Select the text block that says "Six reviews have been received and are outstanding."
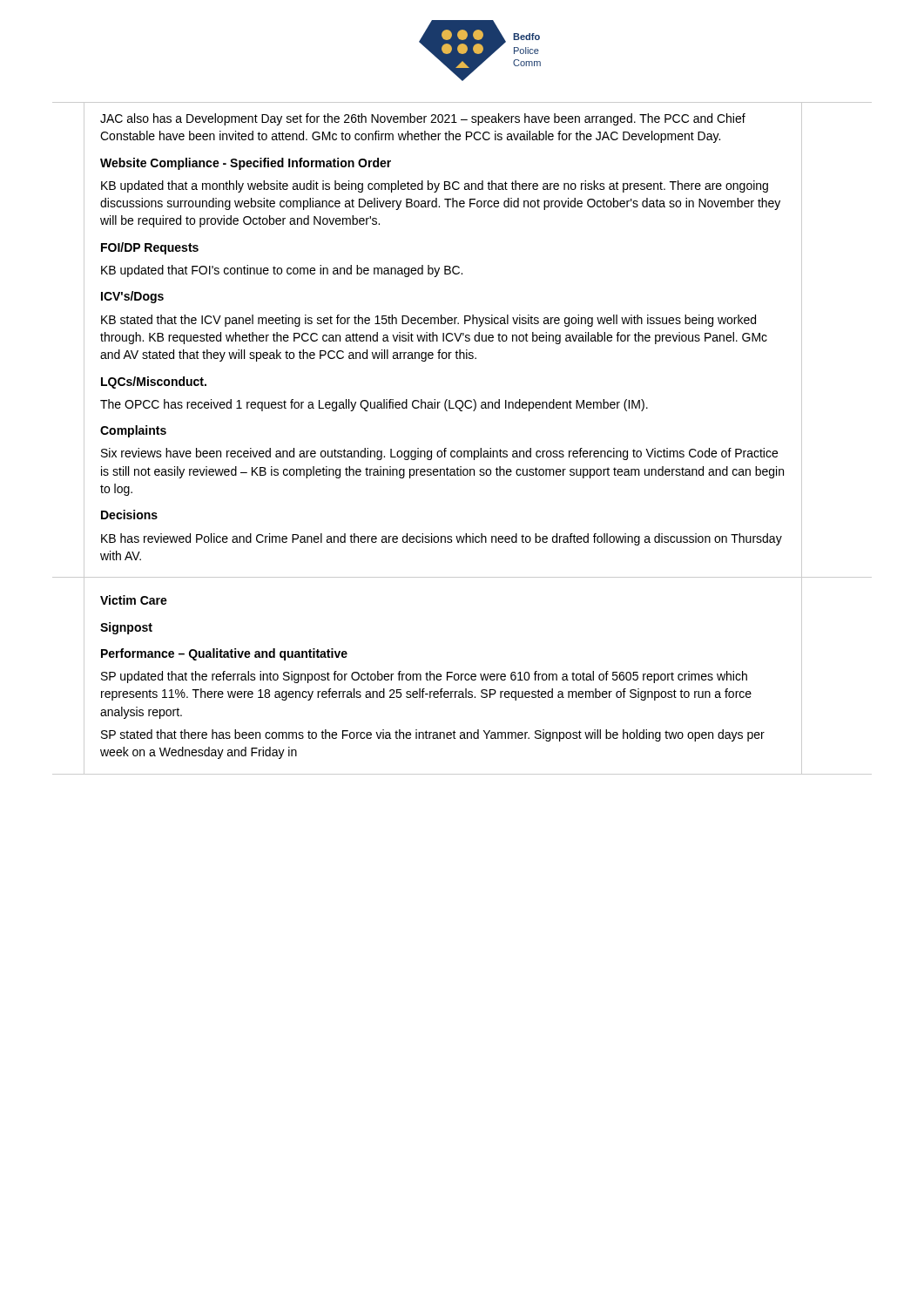Image resolution: width=924 pixels, height=1307 pixels. tap(443, 471)
